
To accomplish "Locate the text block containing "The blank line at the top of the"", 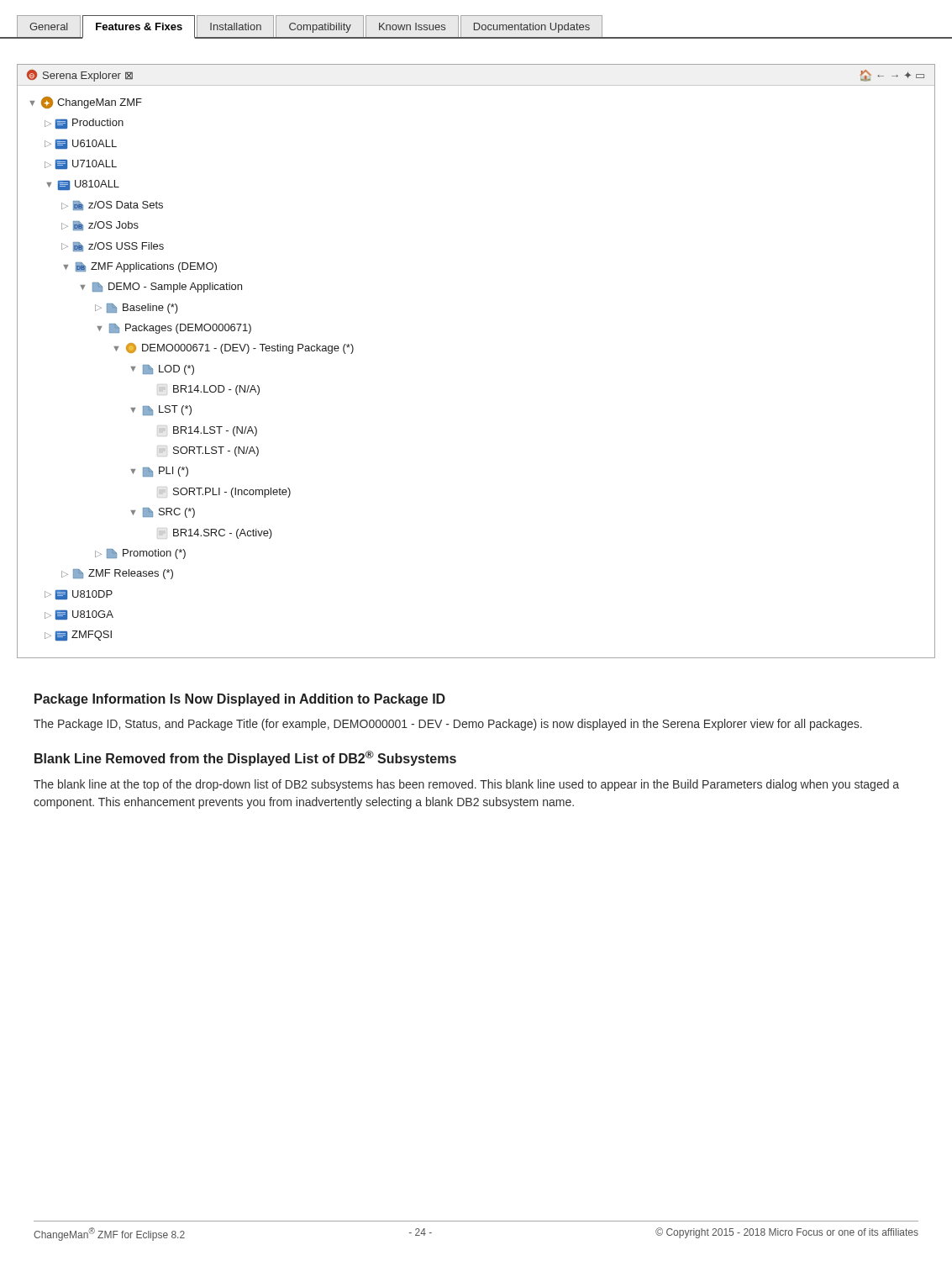I will [x=466, y=793].
